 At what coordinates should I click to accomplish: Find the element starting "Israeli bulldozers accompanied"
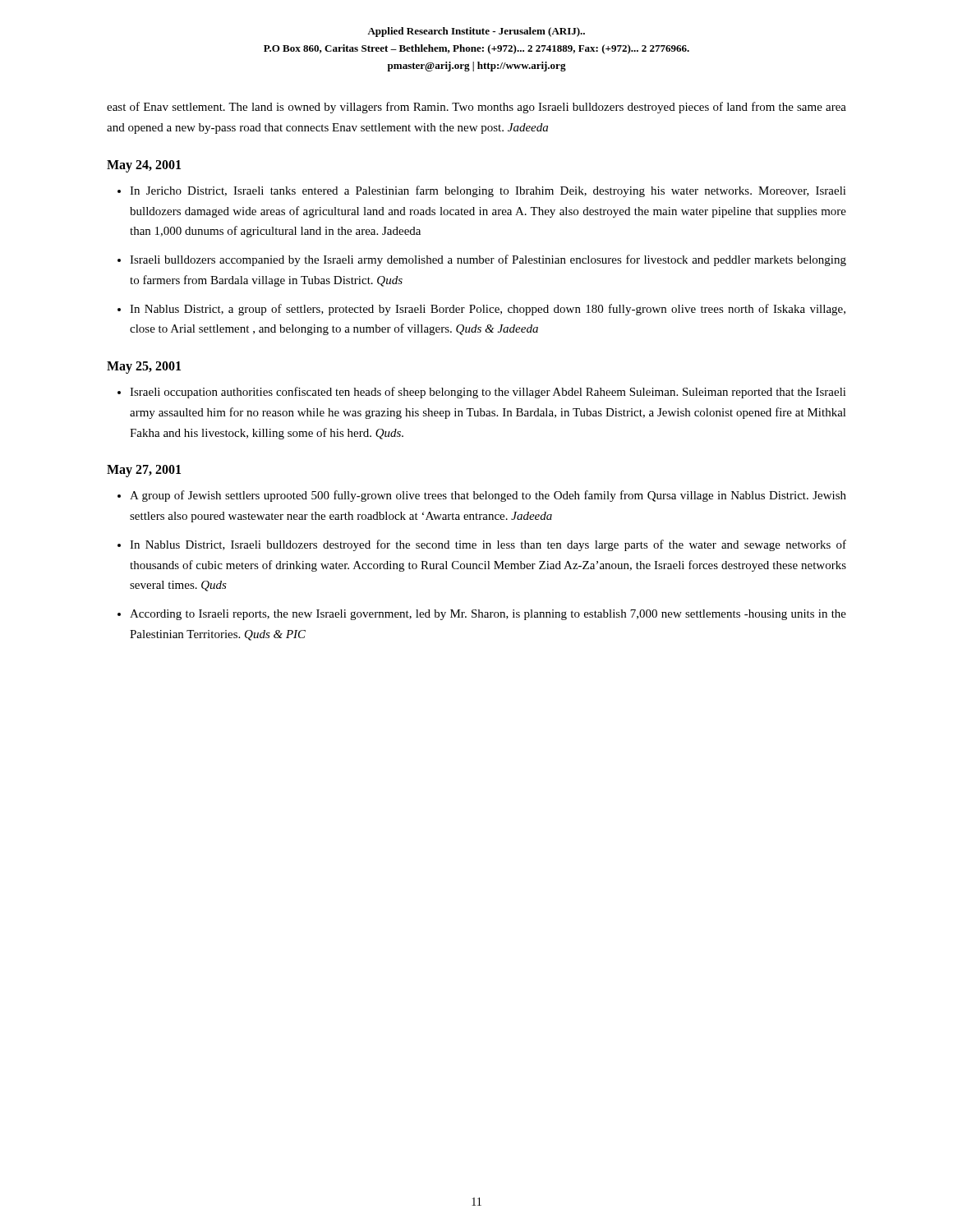[x=488, y=270]
